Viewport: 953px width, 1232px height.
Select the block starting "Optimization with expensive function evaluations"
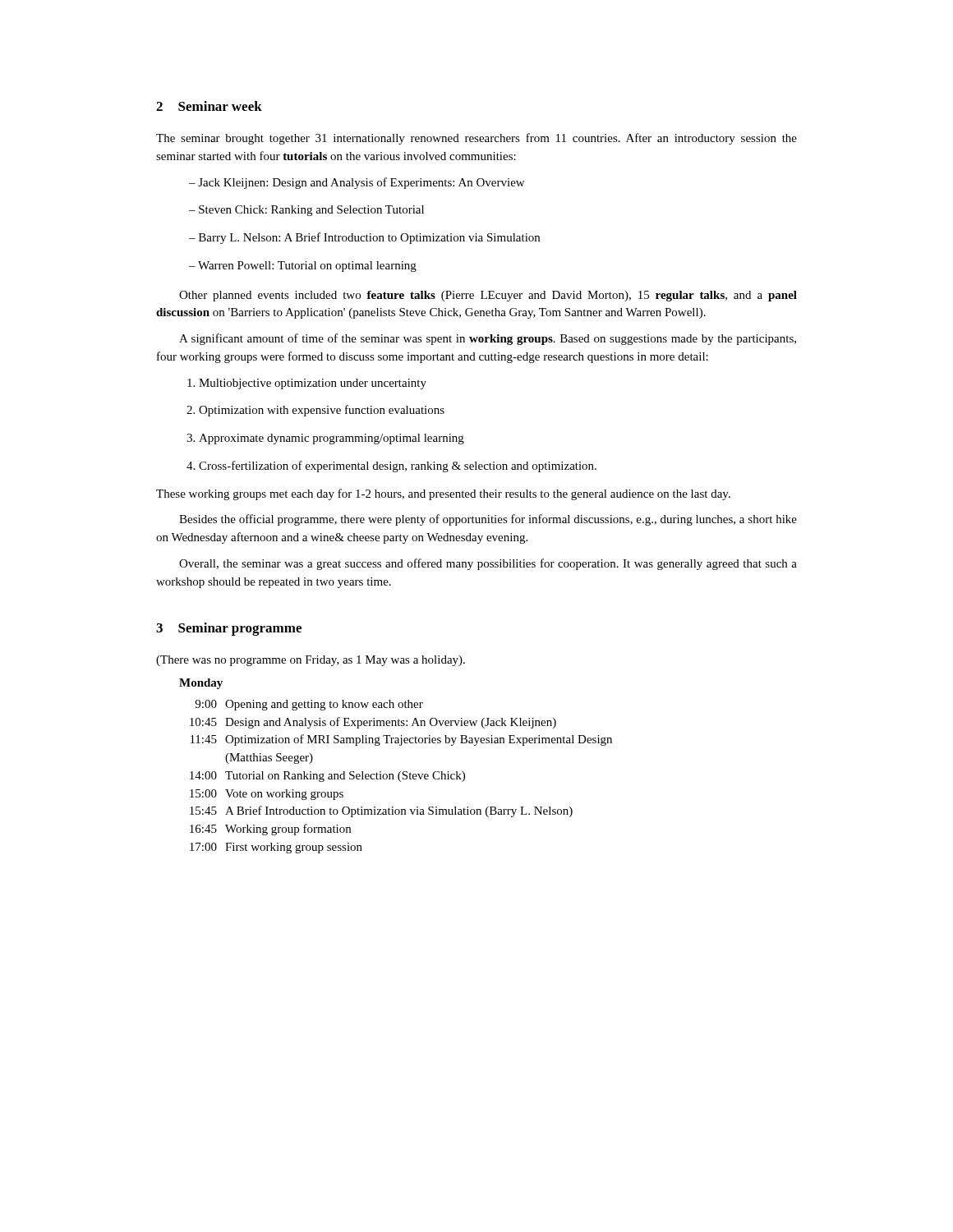point(322,411)
